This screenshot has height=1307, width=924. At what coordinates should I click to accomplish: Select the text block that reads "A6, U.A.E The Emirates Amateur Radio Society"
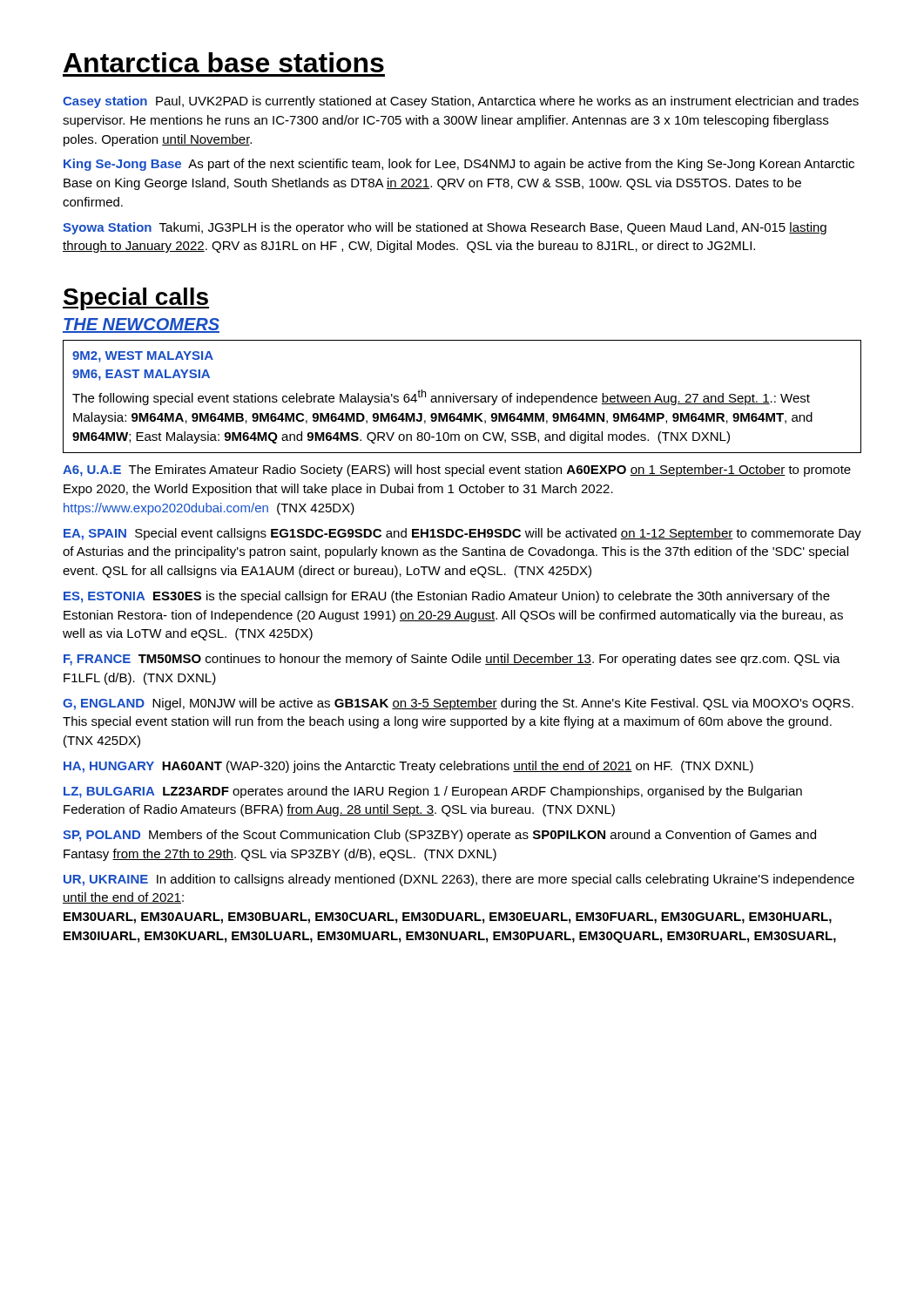point(462,489)
